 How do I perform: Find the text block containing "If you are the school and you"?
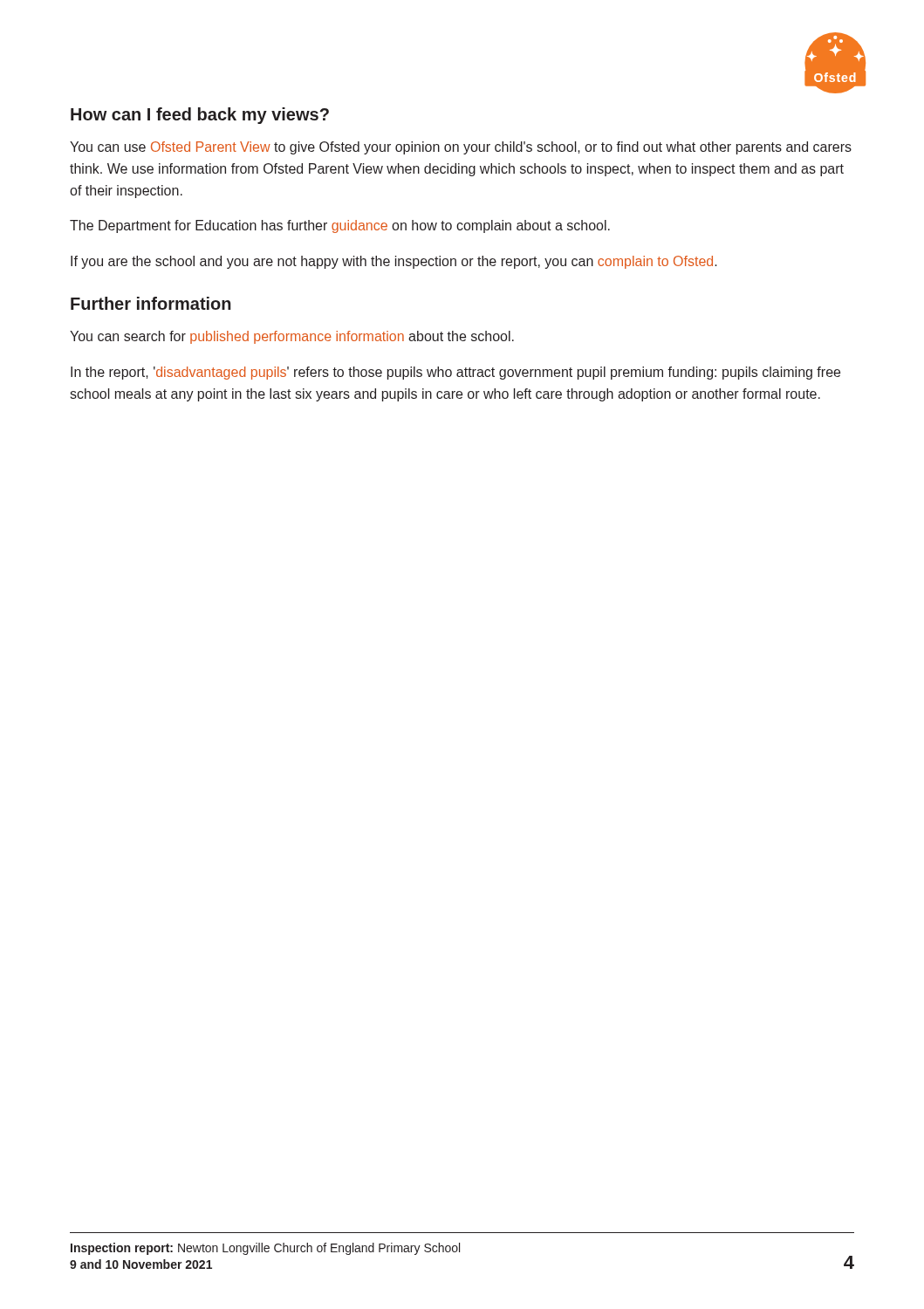394,262
